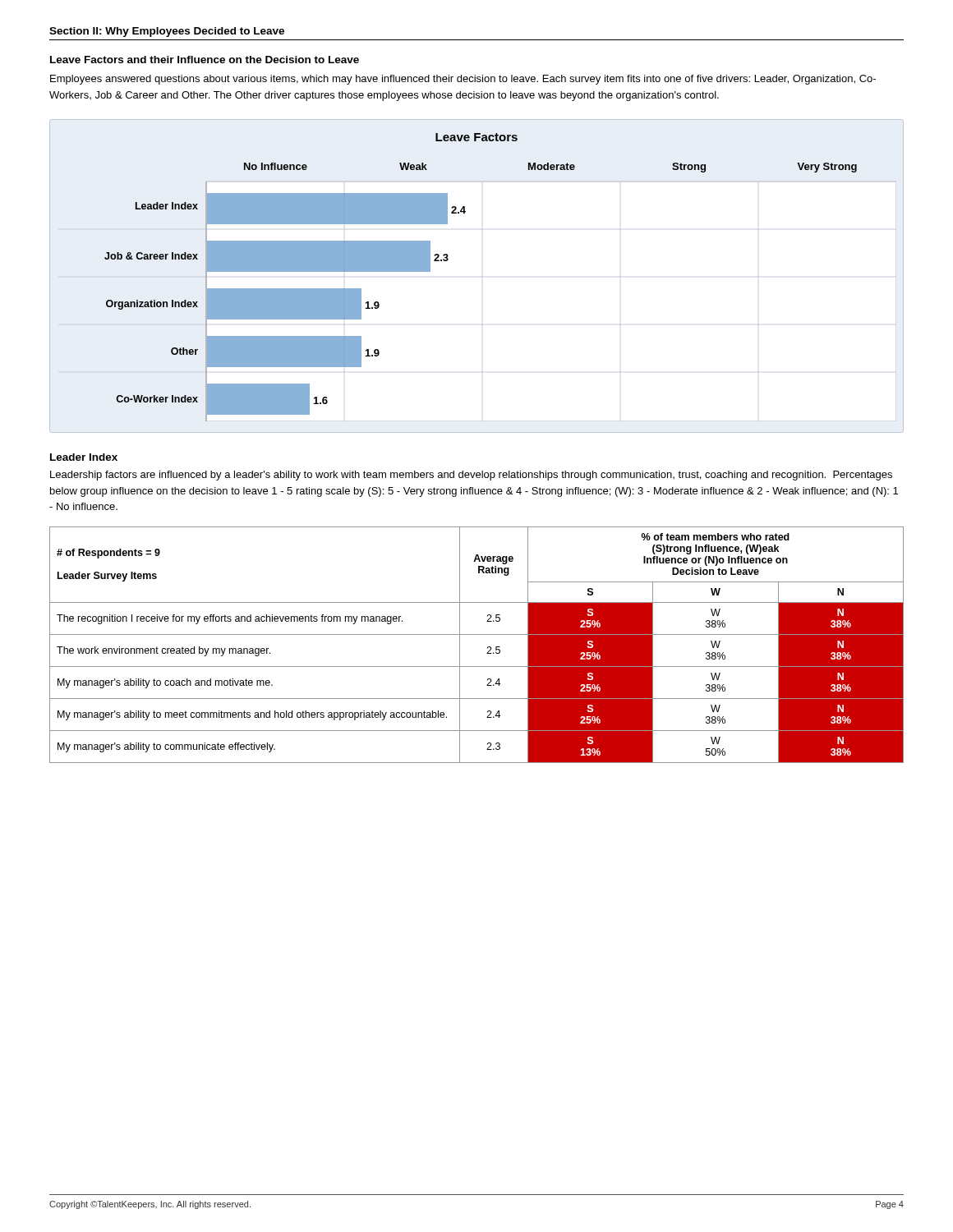Find "Leader Index" on this page
The width and height of the screenshot is (953, 1232).
click(x=83, y=457)
